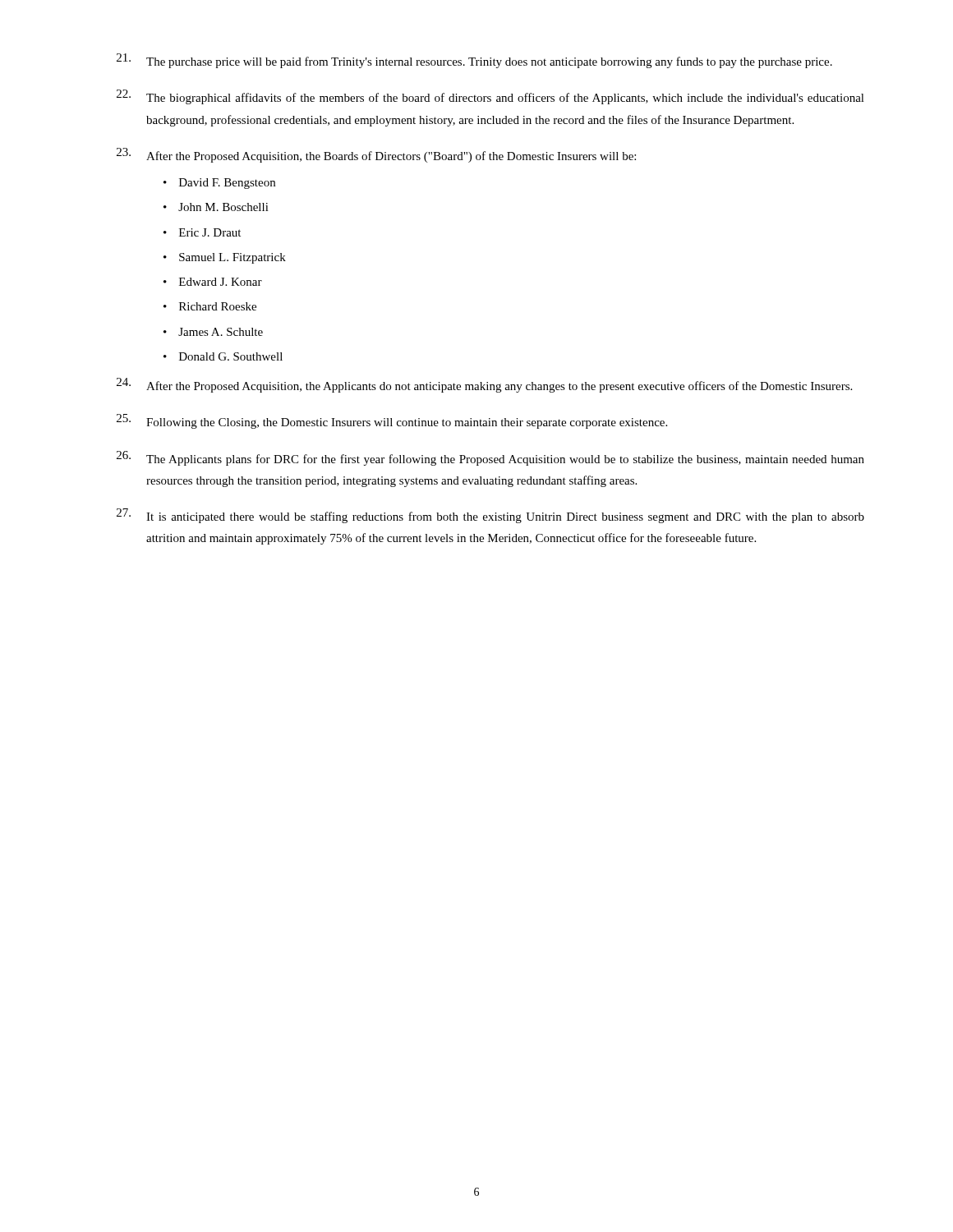Locate the text block starting "Richard Roeske"

(218, 307)
